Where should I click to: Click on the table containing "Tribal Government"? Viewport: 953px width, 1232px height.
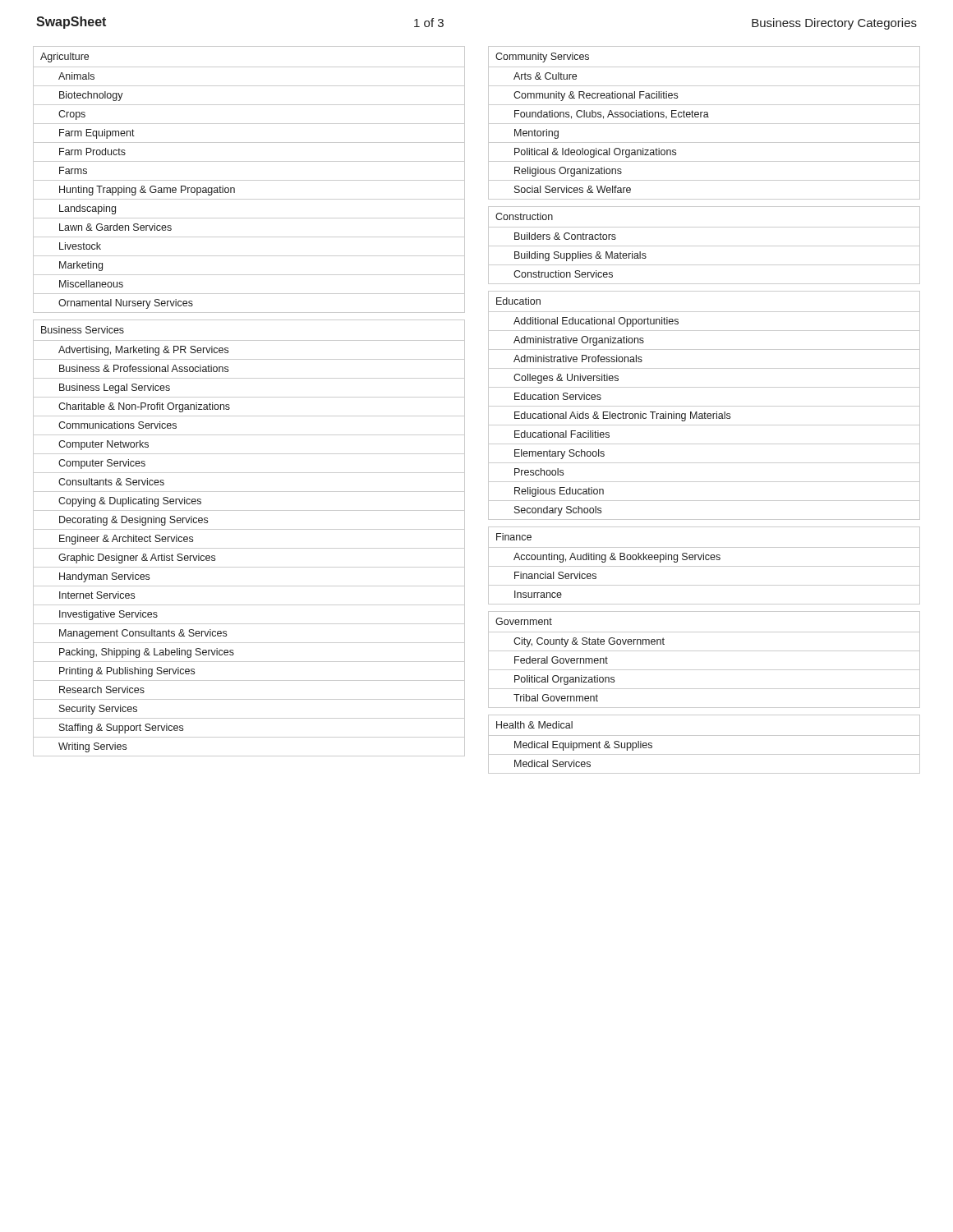pyautogui.click(x=704, y=660)
